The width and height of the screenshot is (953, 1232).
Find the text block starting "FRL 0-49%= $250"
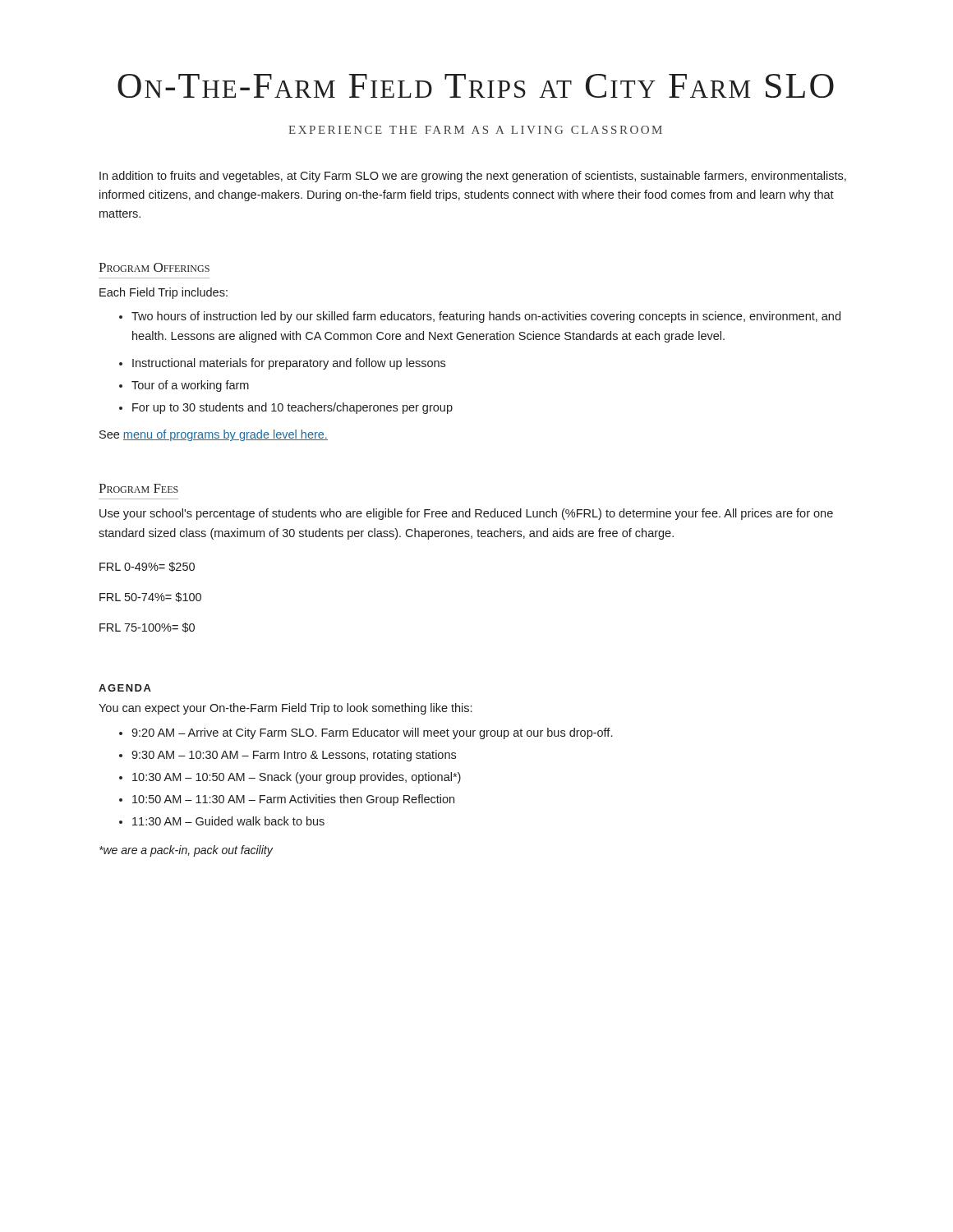coord(147,567)
